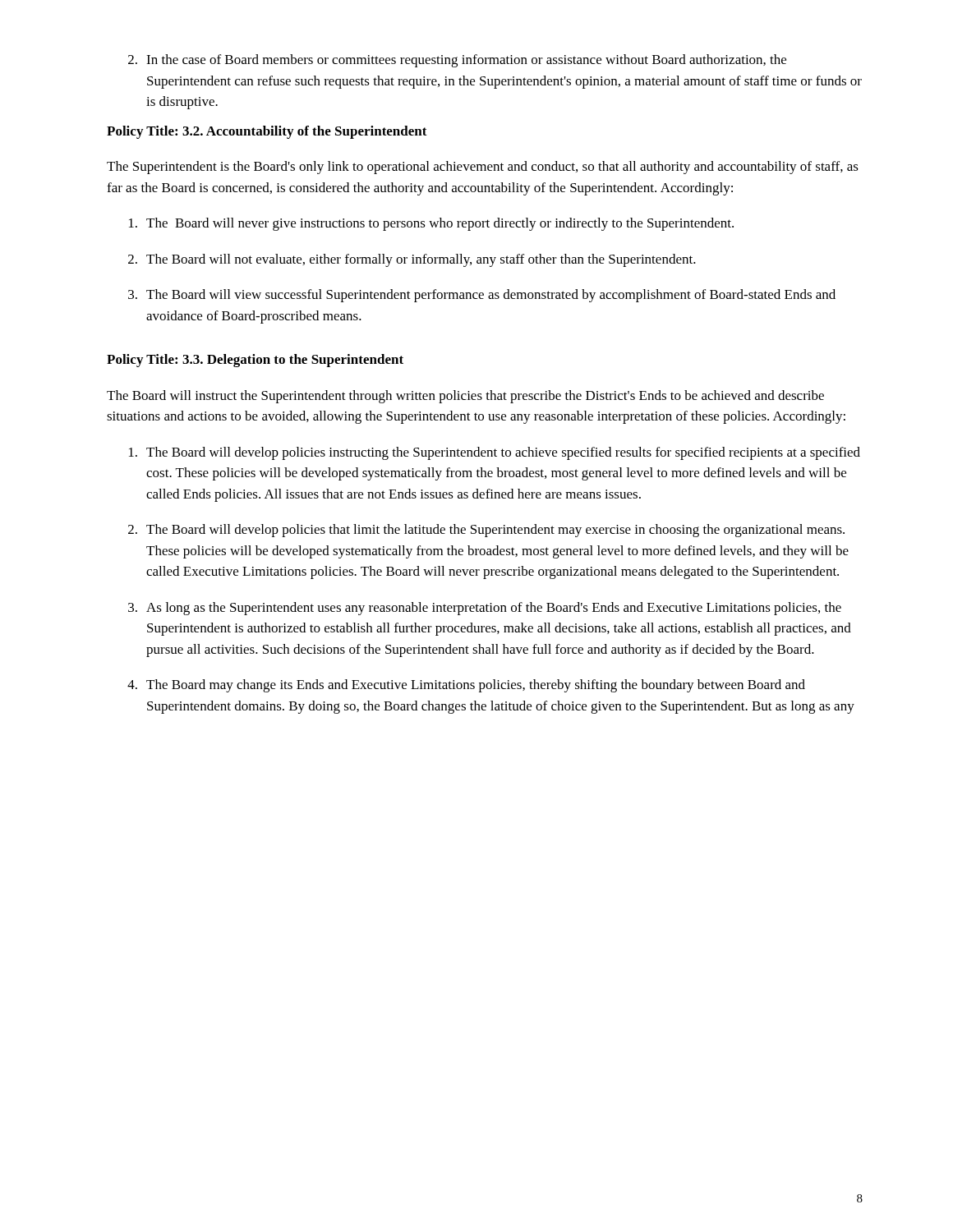Find the list item that says "3. The Board will view successful Superintendent performance"
This screenshot has height=1232, width=953.
pos(485,305)
